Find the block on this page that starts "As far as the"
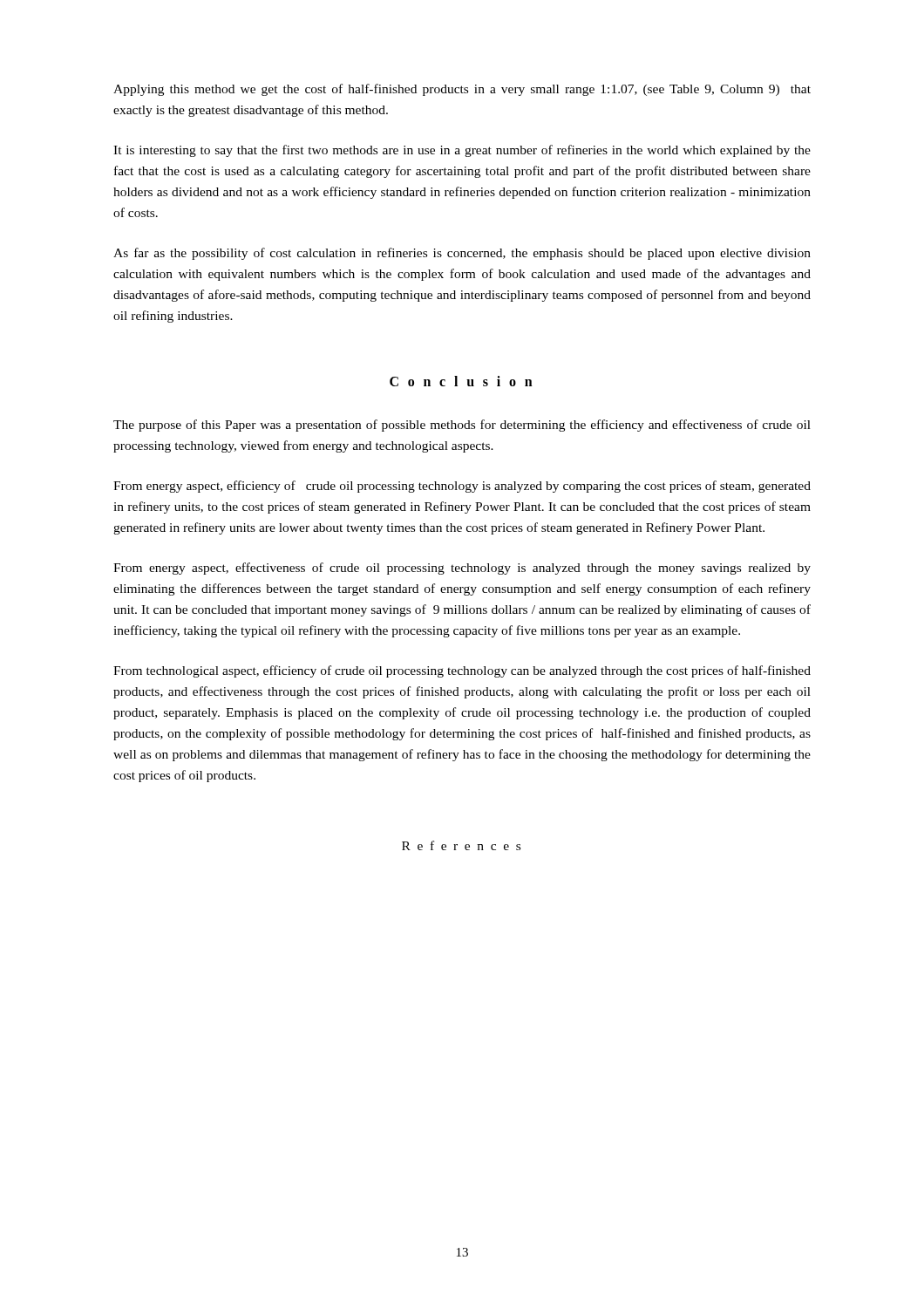This screenshot has height=1308, width=924. point(462,284)
